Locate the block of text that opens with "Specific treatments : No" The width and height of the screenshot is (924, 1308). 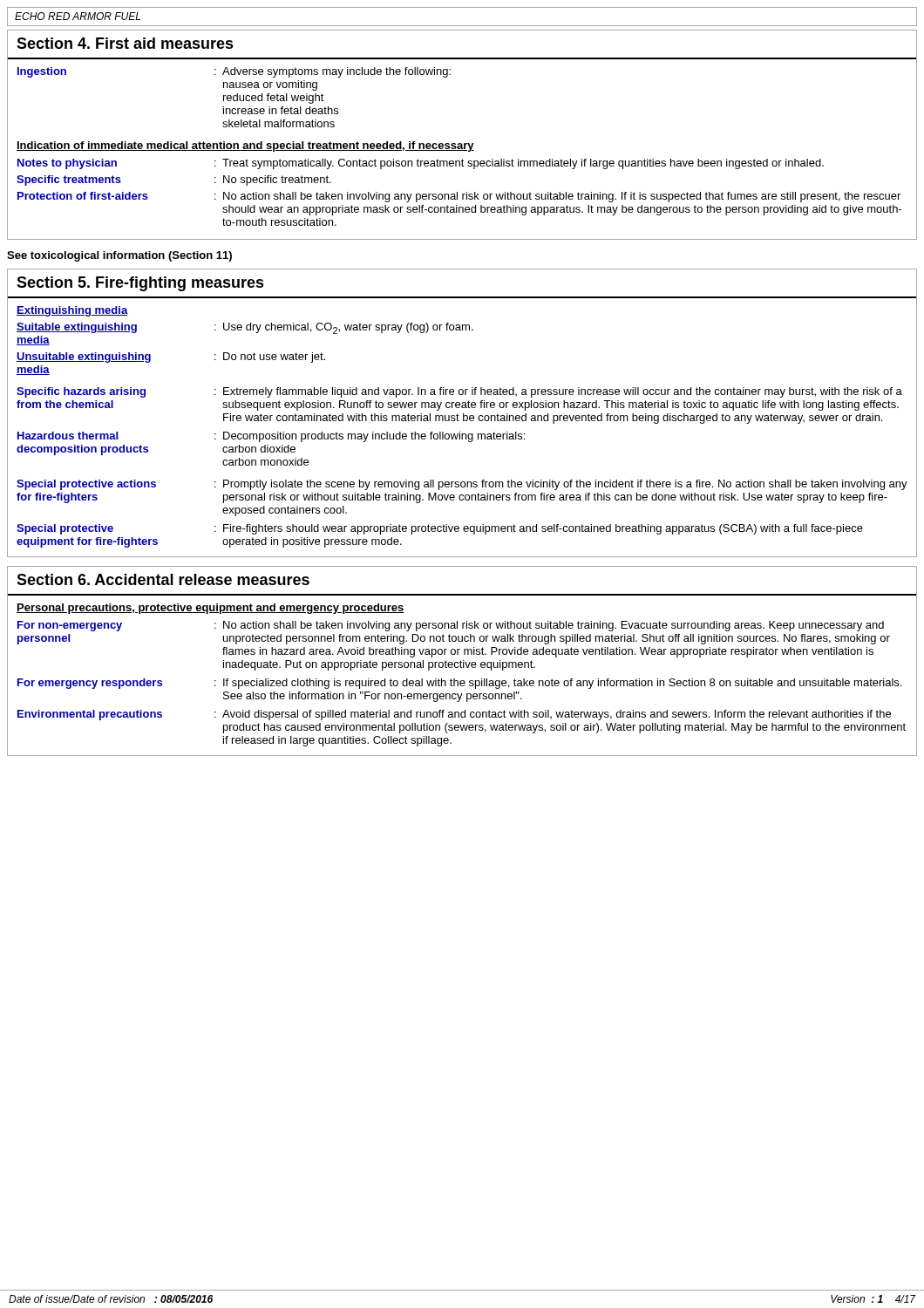coord(55,180)
